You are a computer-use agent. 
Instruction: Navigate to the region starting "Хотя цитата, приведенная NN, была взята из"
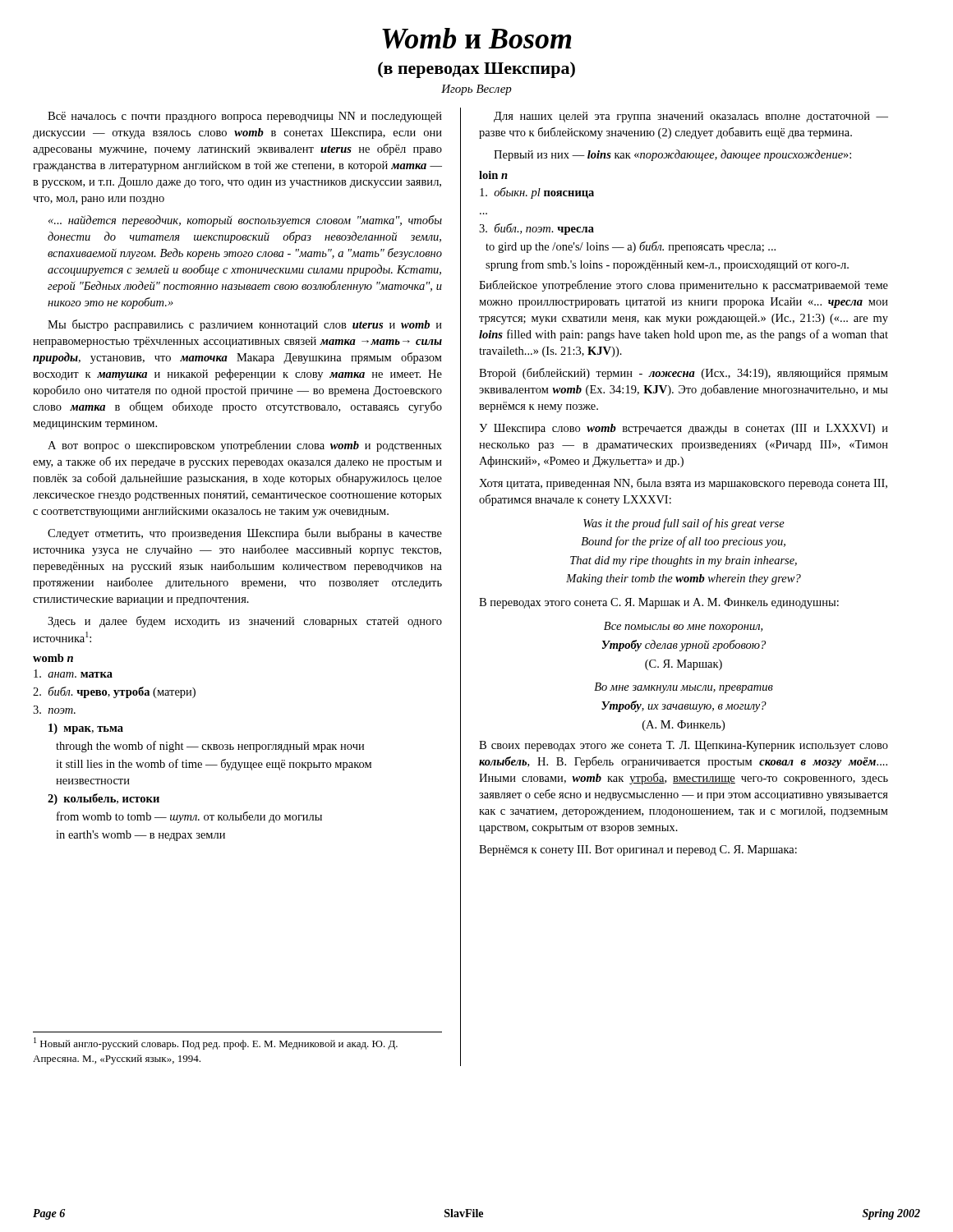[x=684, y=491]
